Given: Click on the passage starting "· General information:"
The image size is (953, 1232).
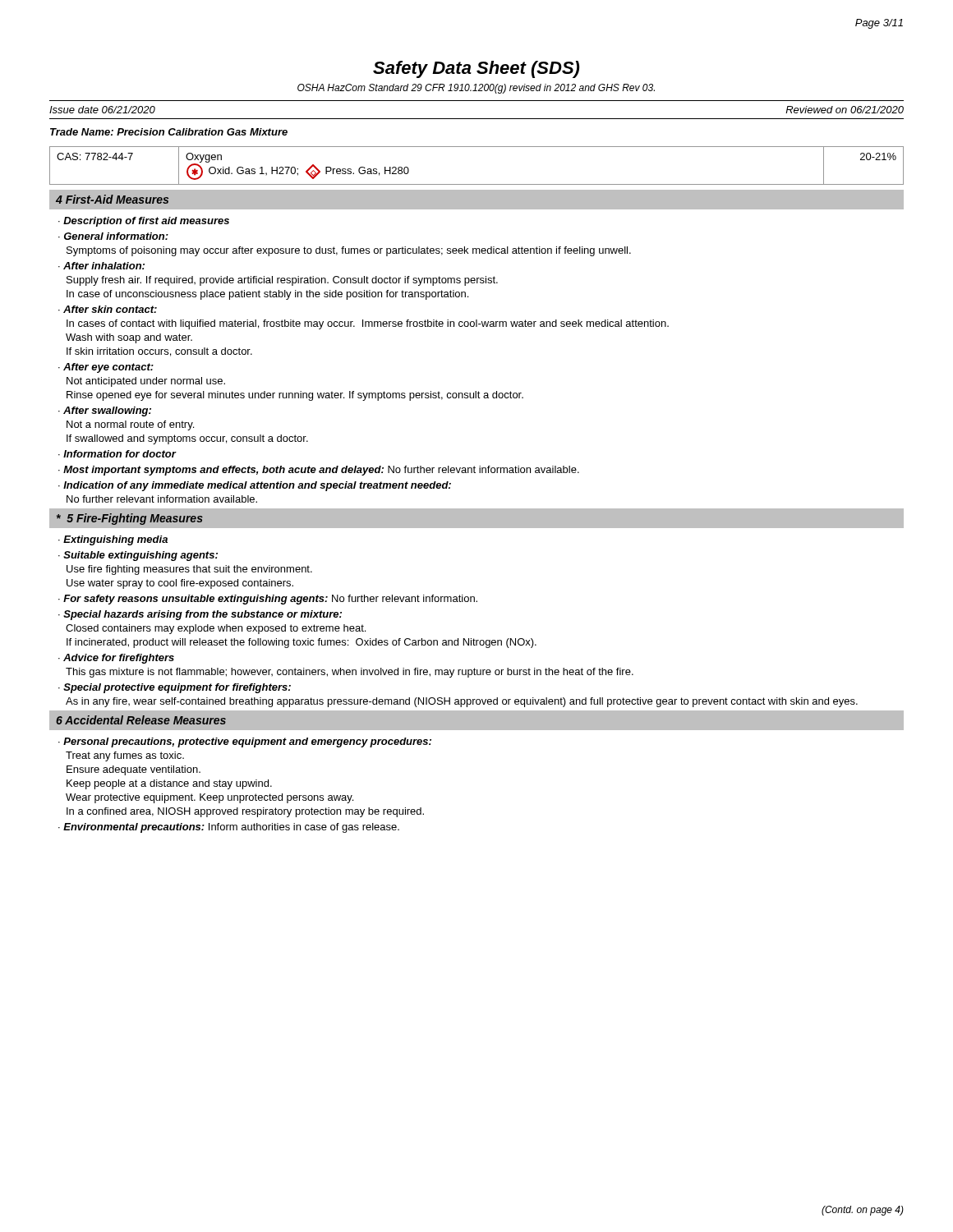Looking at the screenshot, I should point(481,243).
